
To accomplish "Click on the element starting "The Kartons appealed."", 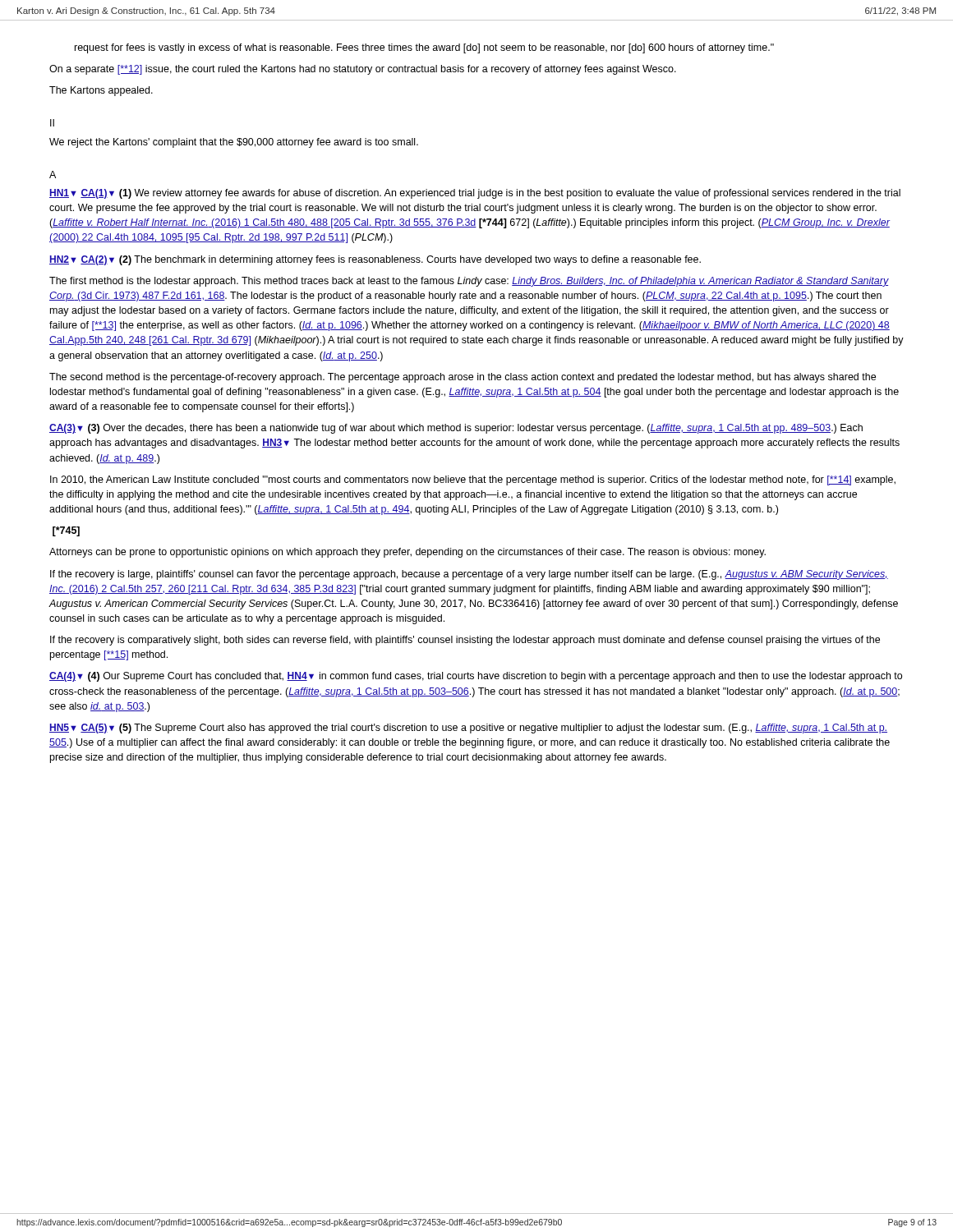I will [101, 91].
